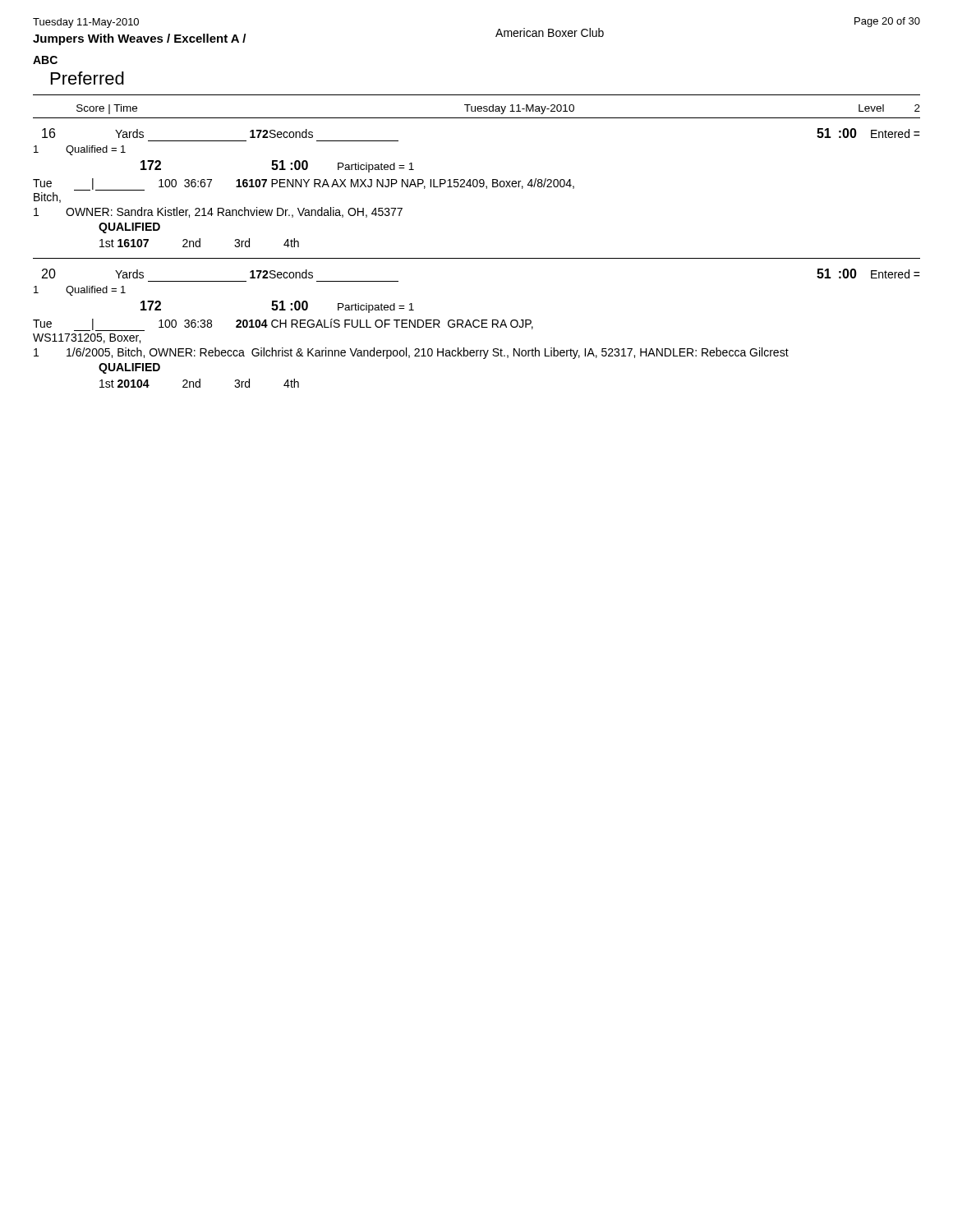
Task: Click on the passage starting "Score | Time"
Action: click(476, 108)
